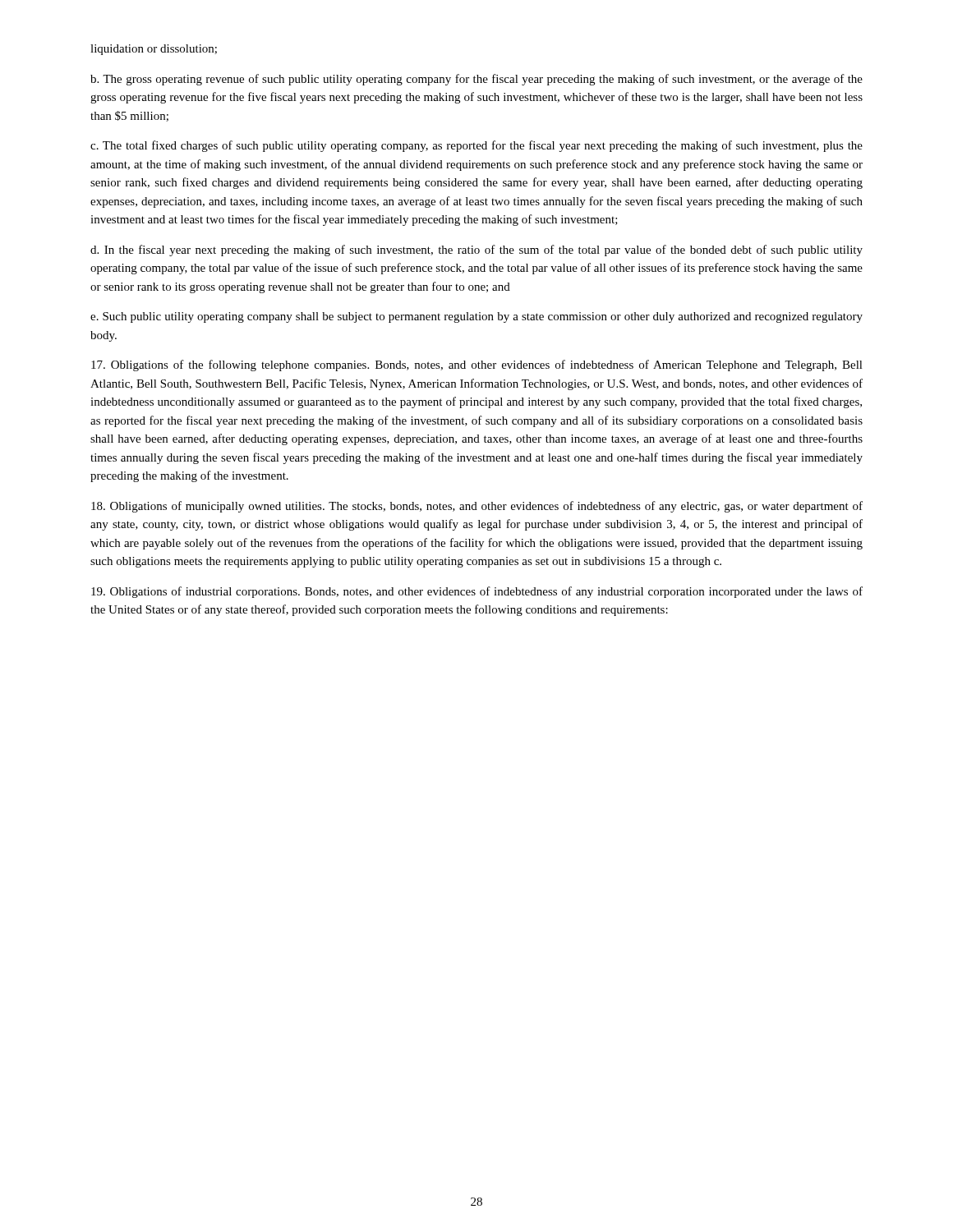Select the region starting "liquidation or dissolution;"

pos(154,48)
